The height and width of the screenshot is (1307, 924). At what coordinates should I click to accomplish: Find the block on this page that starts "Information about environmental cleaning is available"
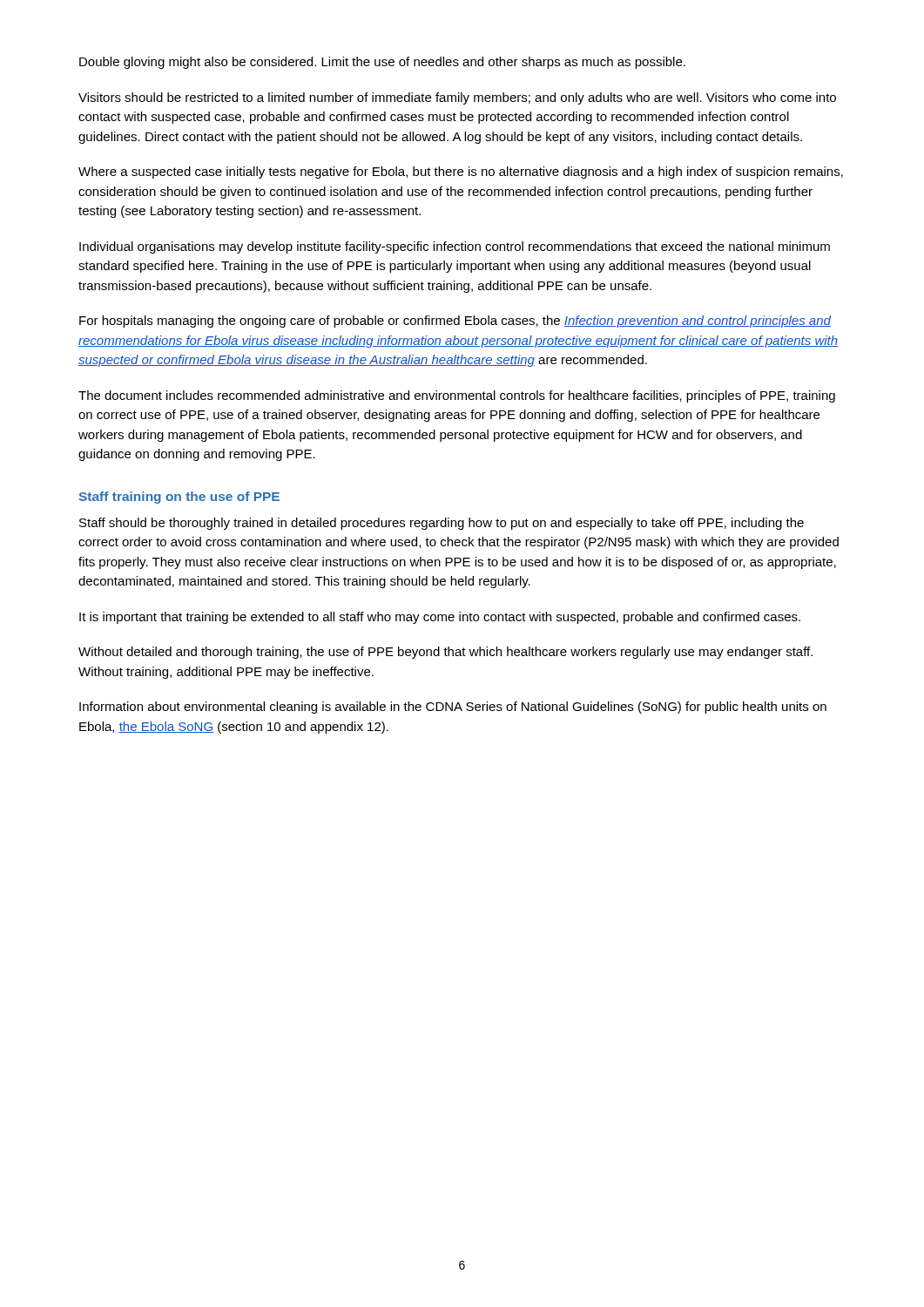[453, 716]
